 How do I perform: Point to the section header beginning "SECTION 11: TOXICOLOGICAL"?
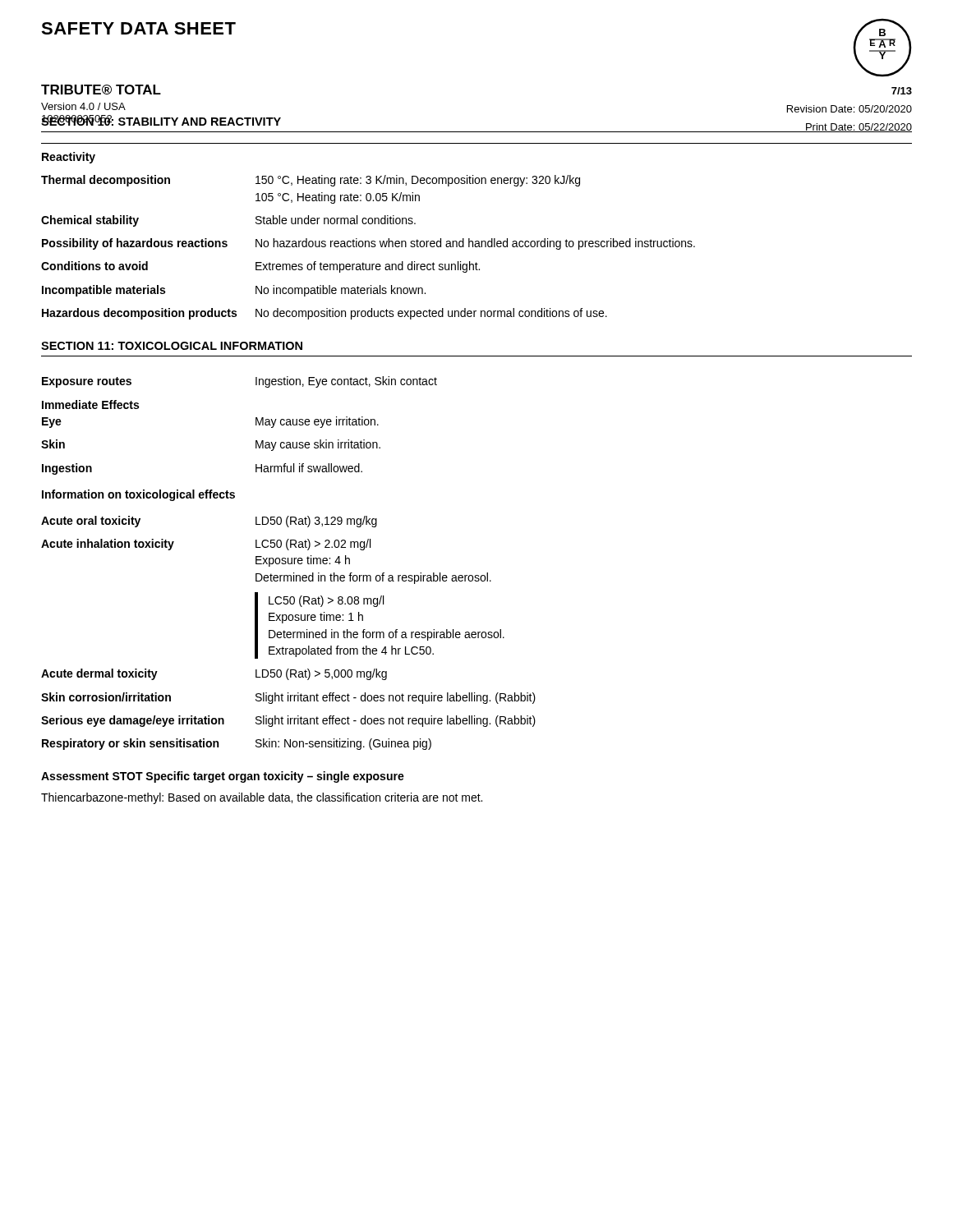172,346
